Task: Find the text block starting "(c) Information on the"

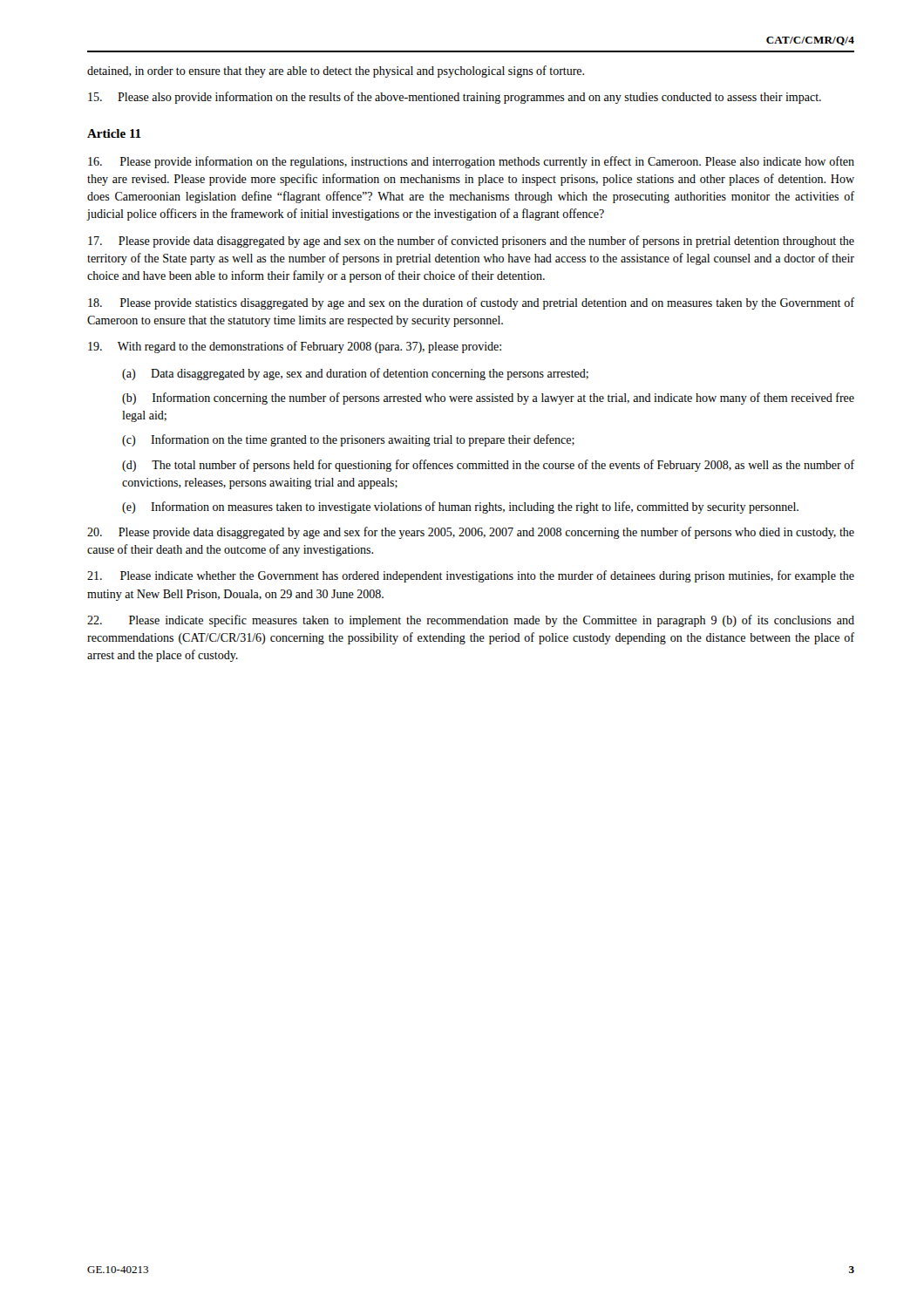Action: [x=348, y=440]
